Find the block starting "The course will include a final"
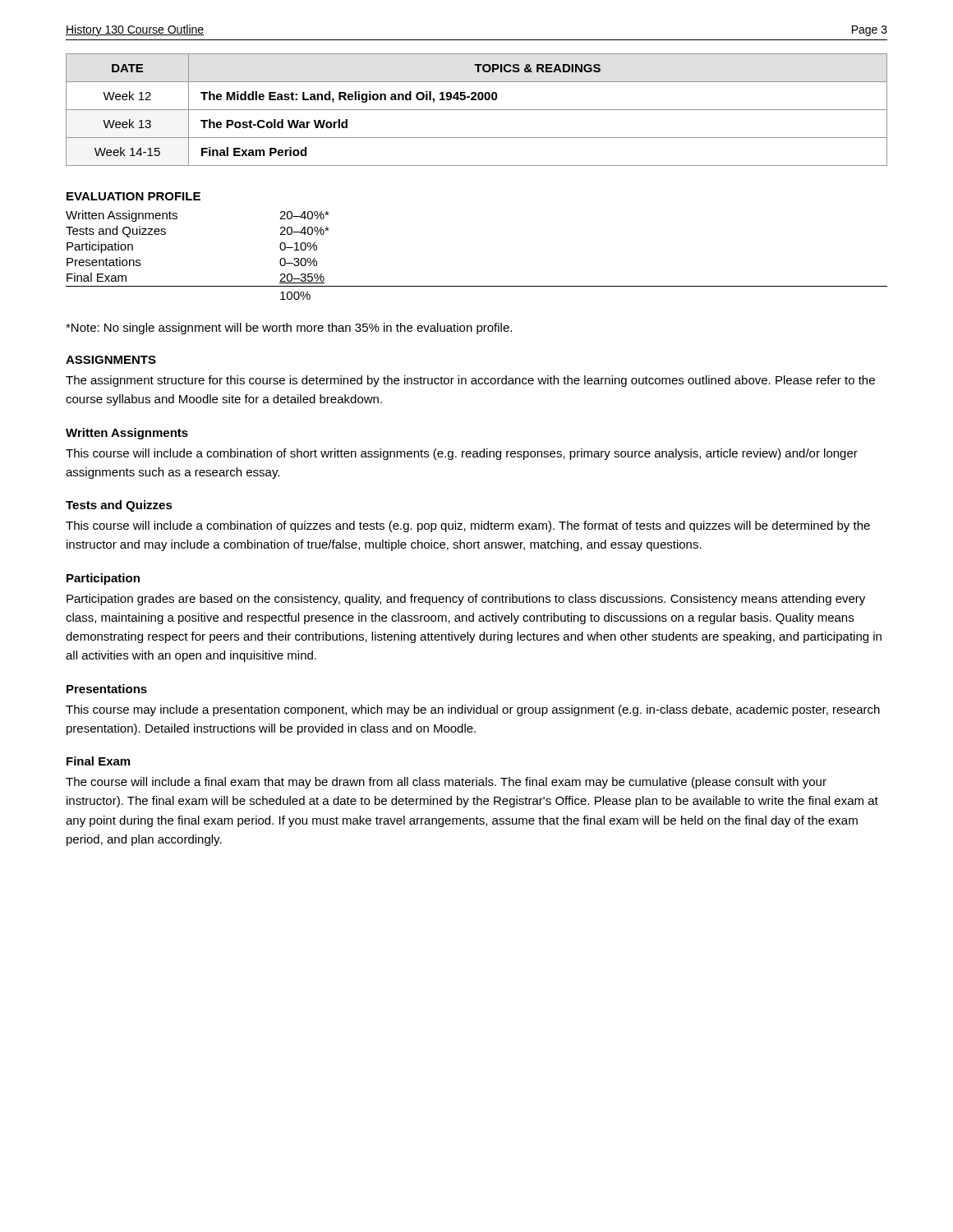Viewport: 953px width, 1232px height. [472, 810]
